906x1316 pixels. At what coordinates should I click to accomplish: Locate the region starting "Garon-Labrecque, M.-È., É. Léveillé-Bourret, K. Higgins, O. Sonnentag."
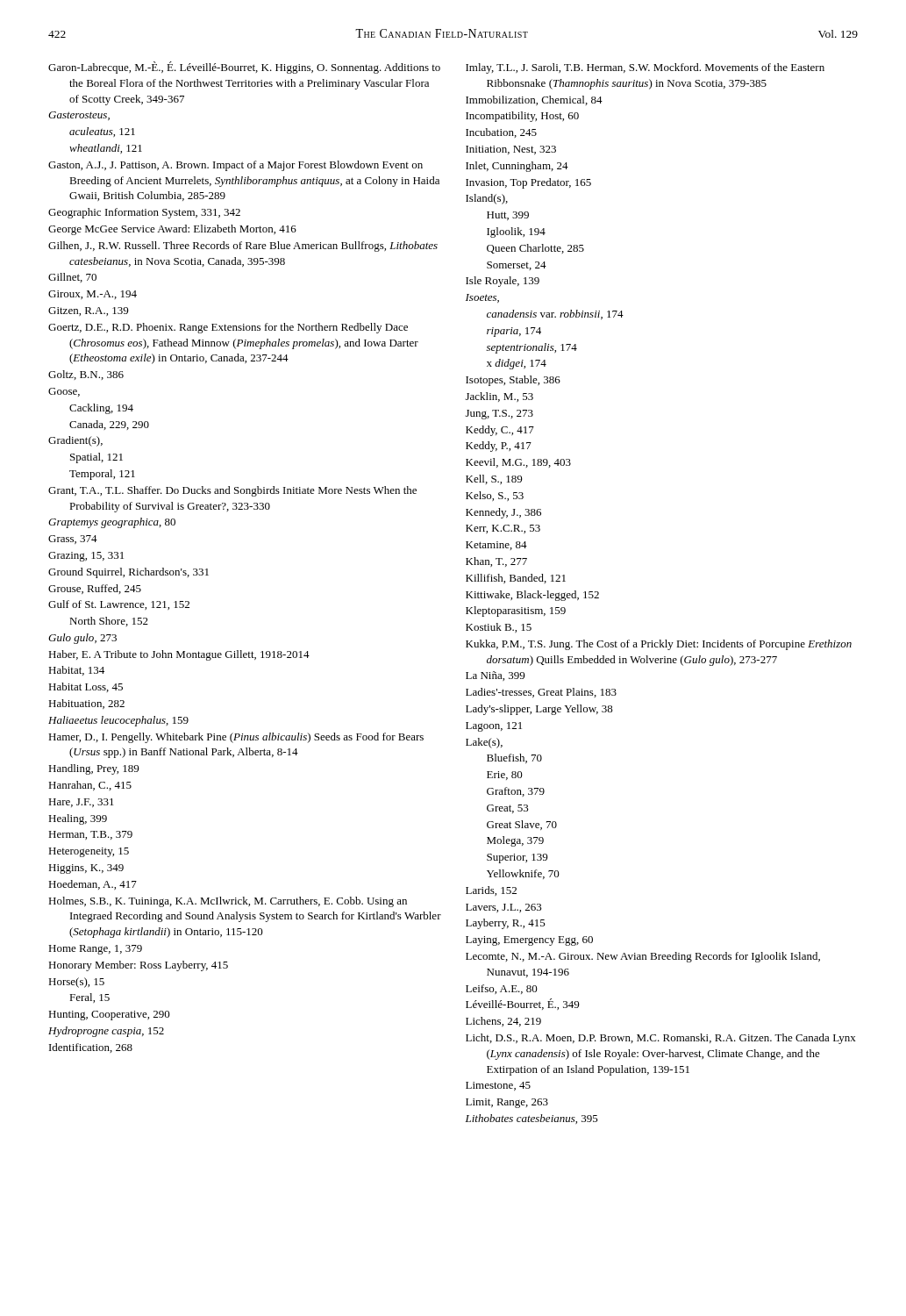244,68
